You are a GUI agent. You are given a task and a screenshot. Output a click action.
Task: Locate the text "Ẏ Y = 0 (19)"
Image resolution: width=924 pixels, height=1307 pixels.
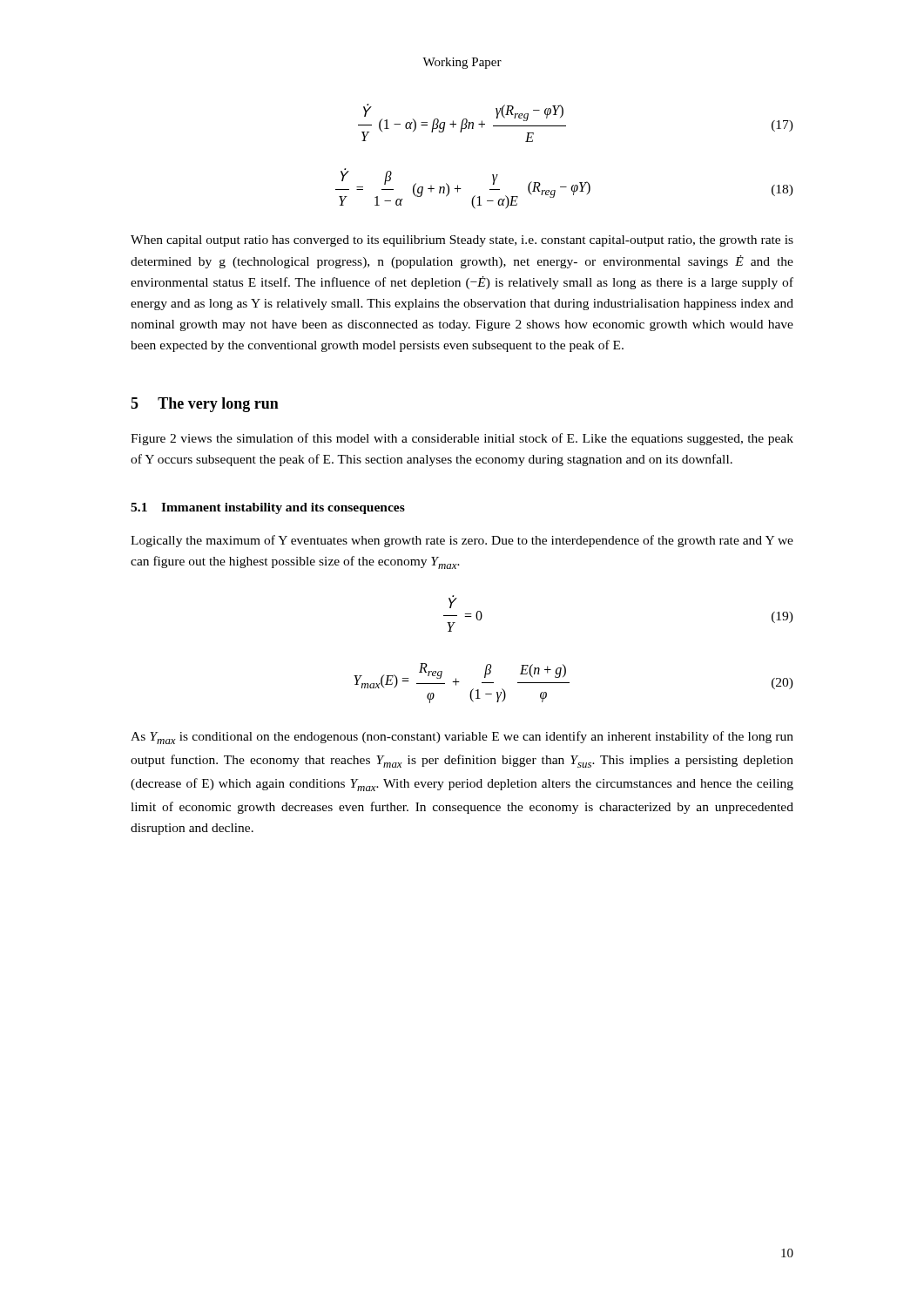pos(453,602)
